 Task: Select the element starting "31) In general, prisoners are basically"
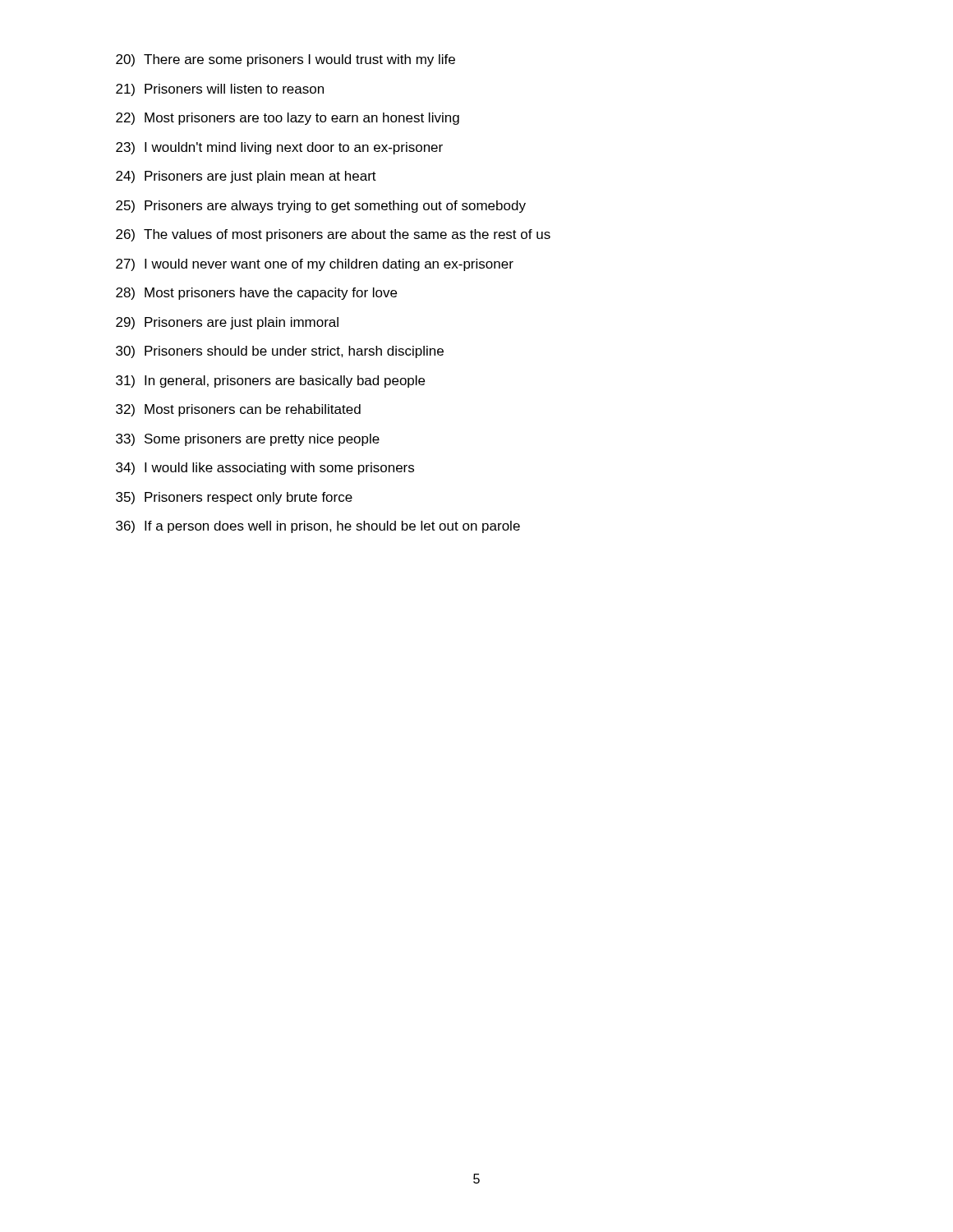pyautogui.click(x=258, y=380)
